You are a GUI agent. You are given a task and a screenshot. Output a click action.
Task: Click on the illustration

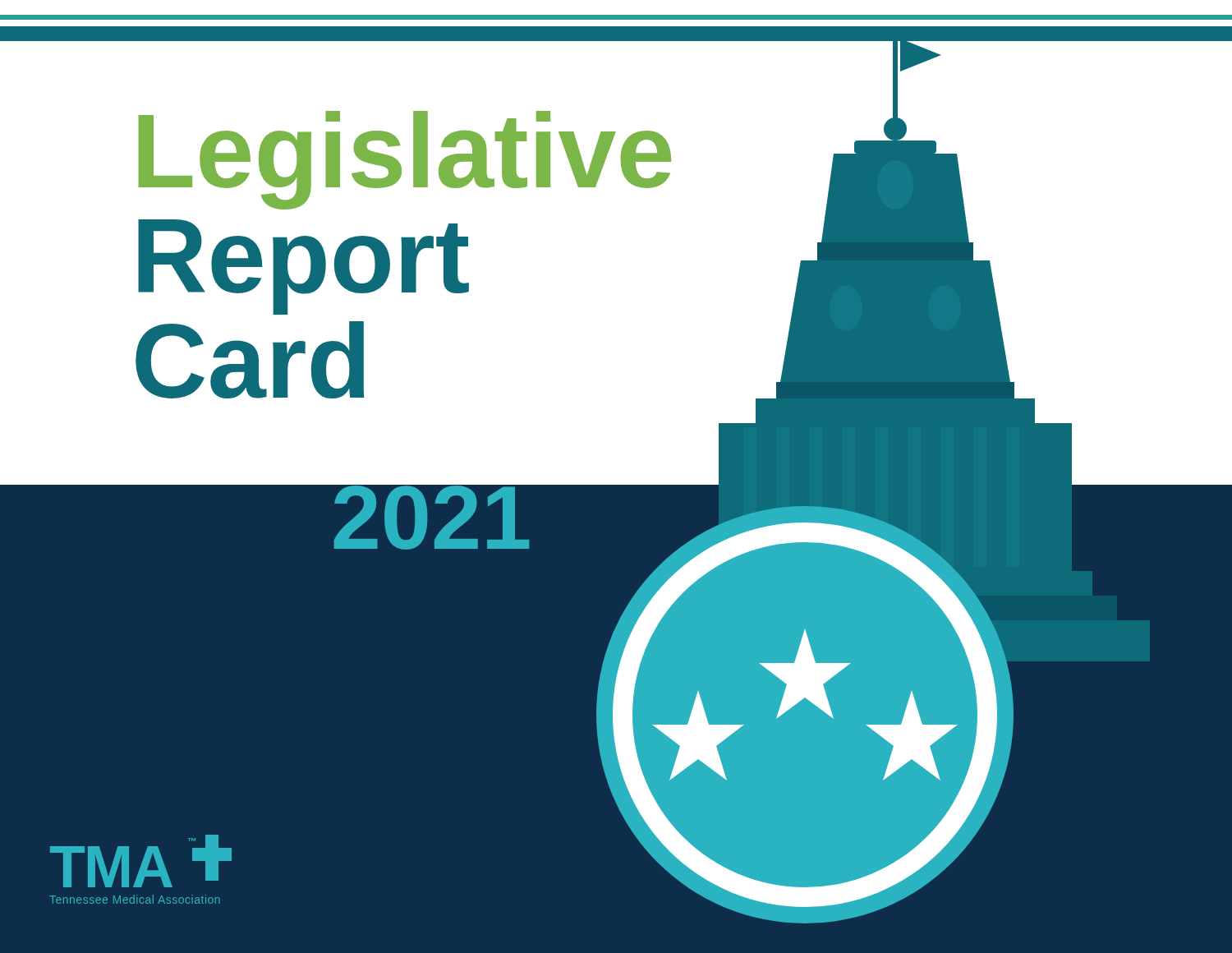tap(912, 487)
